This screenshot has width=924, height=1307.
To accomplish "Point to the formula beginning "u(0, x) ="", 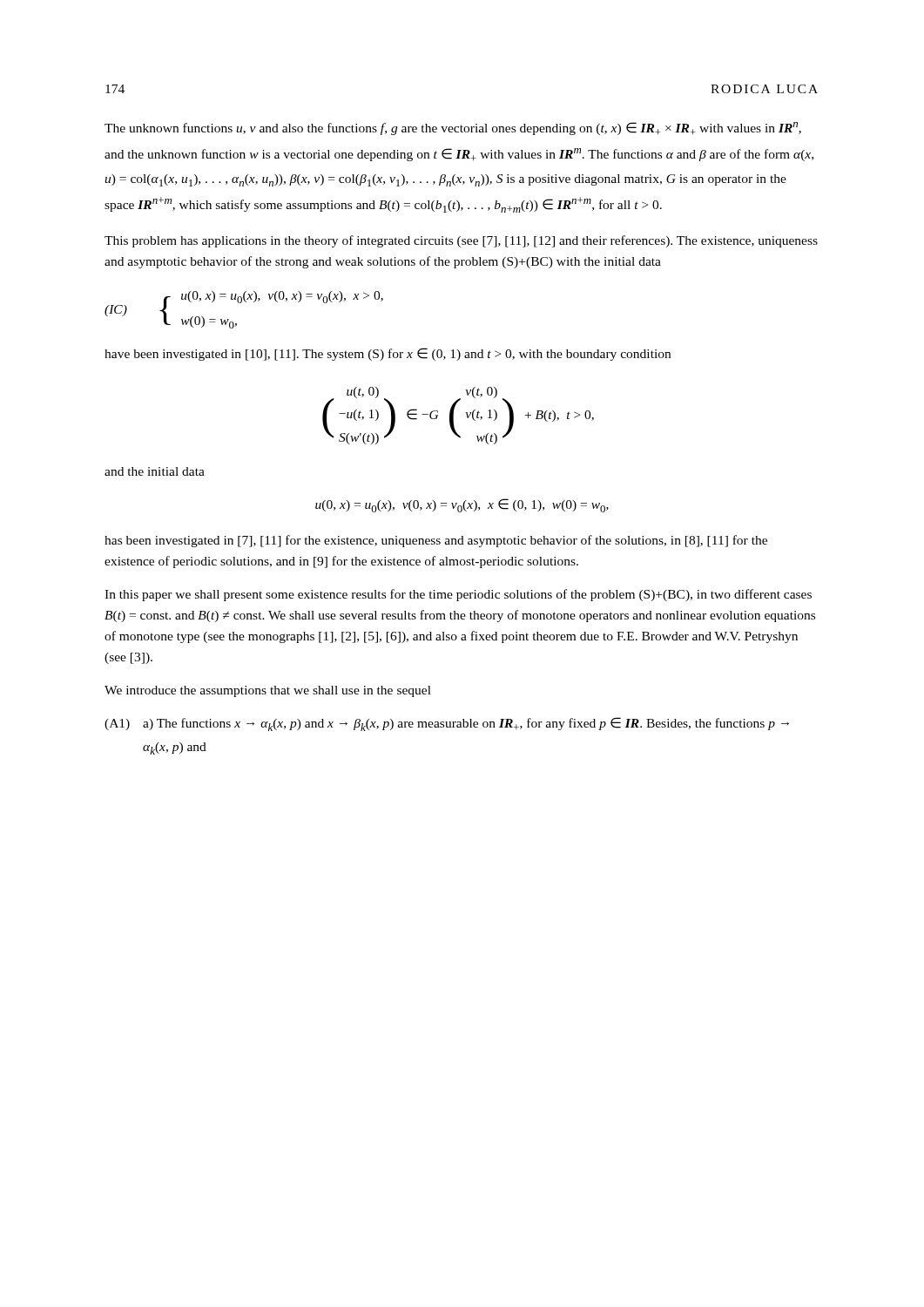I will 462,506.
